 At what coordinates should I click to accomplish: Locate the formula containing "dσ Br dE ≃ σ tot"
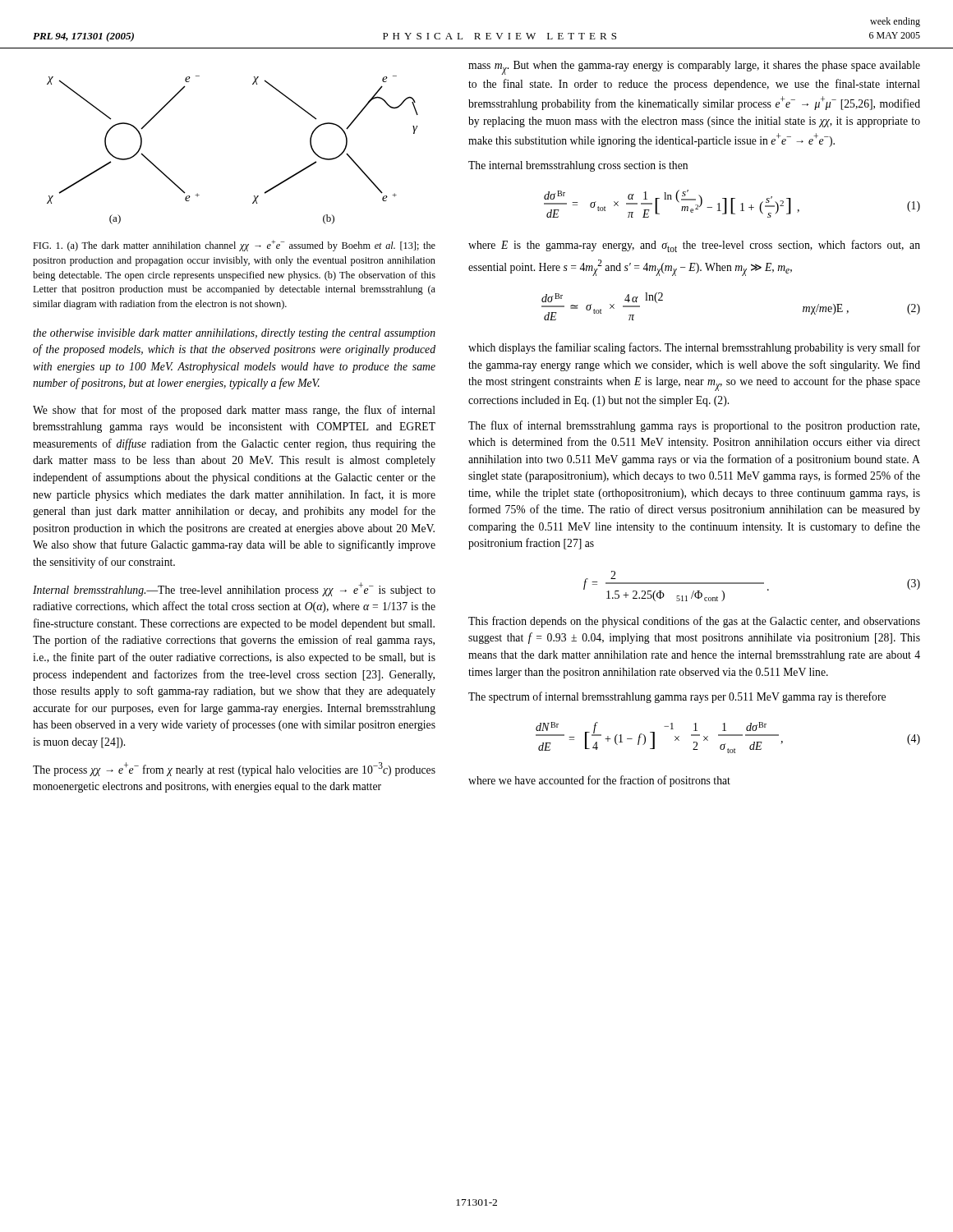(631, 306)
